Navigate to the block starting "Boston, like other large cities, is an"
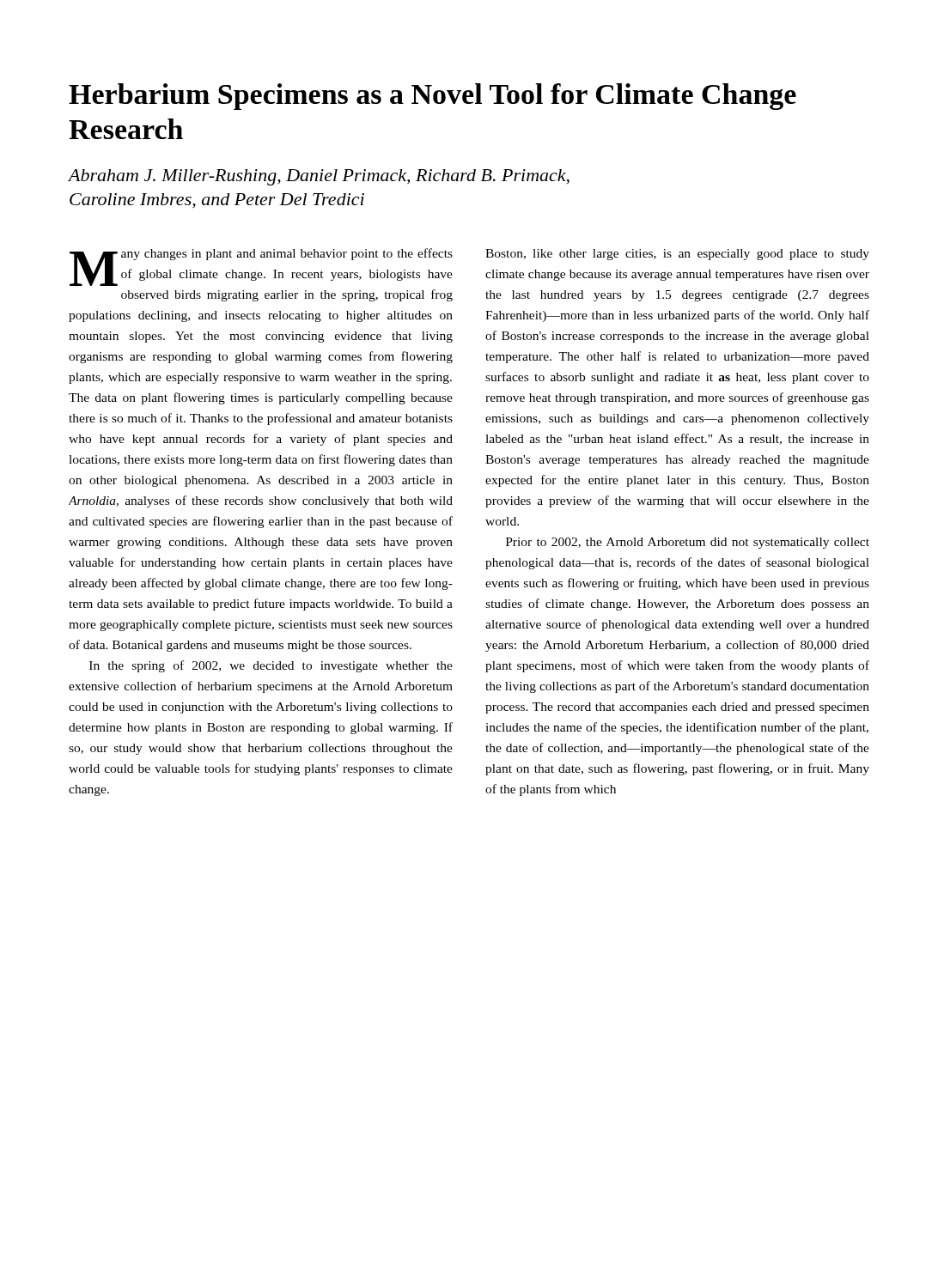 pyautogui.click(x=677, y=255)
